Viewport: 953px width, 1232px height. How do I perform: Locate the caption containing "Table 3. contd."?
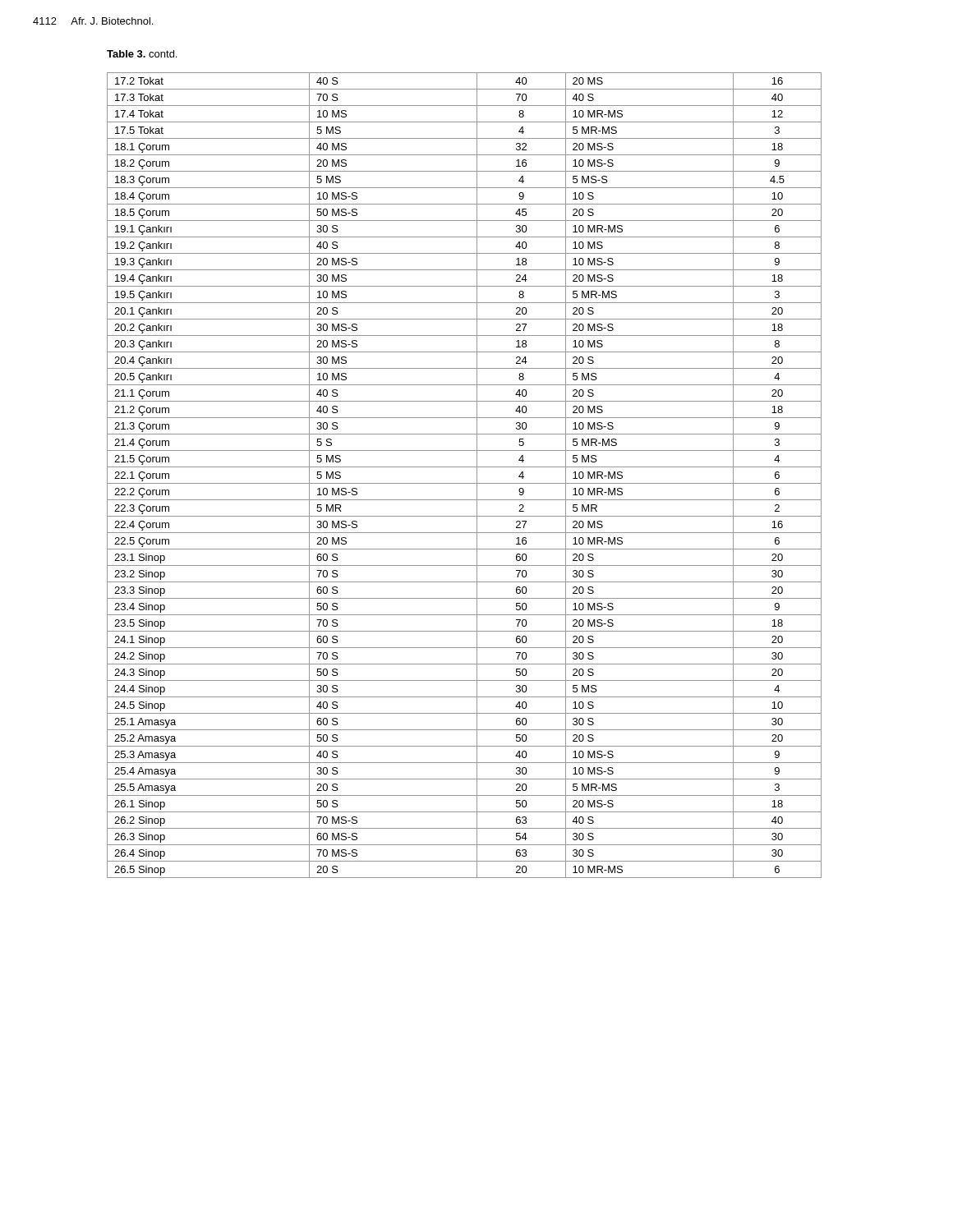pos(142,54)
